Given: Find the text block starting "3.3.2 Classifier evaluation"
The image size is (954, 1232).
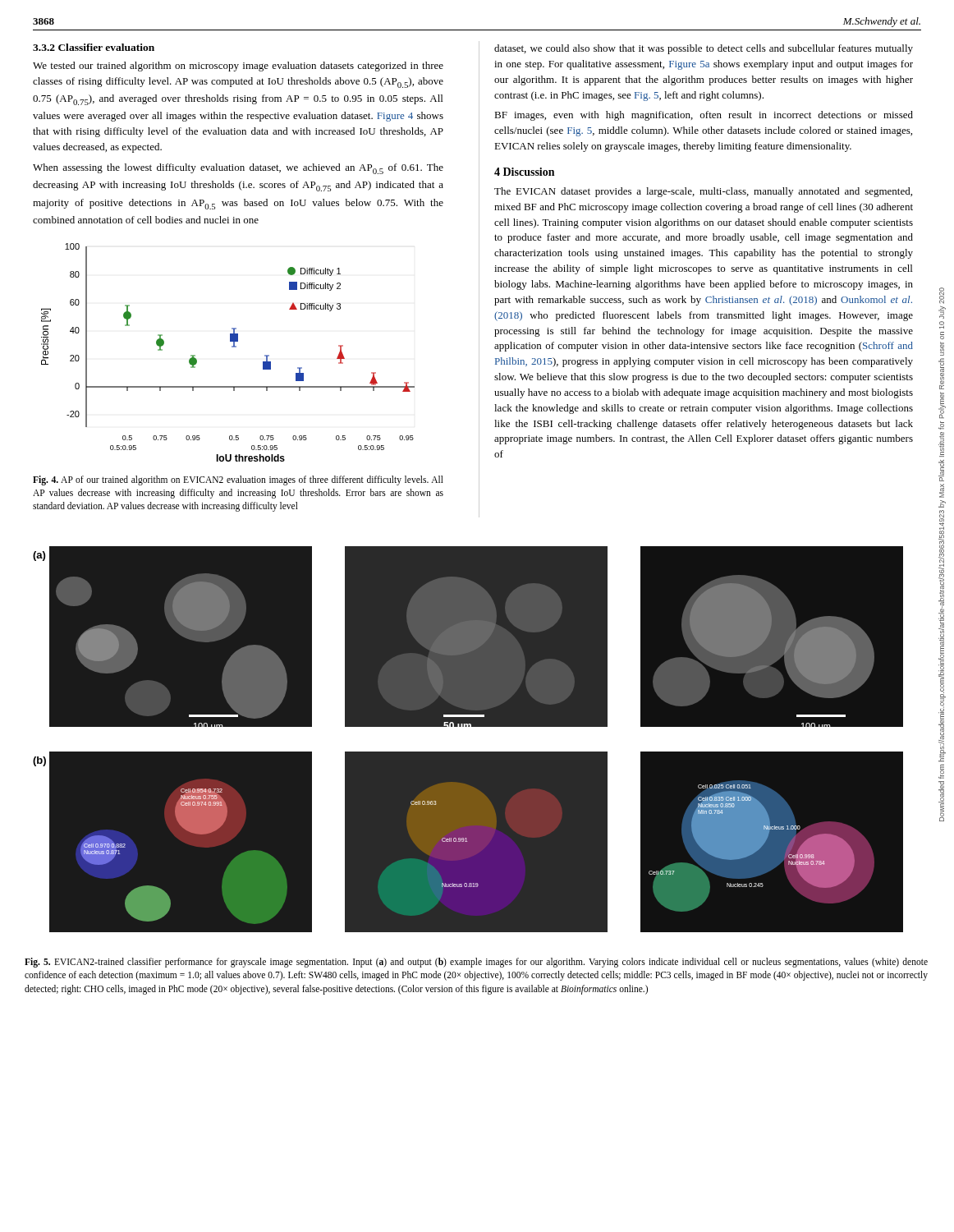Looking at the screenshot, I should 94,47.
